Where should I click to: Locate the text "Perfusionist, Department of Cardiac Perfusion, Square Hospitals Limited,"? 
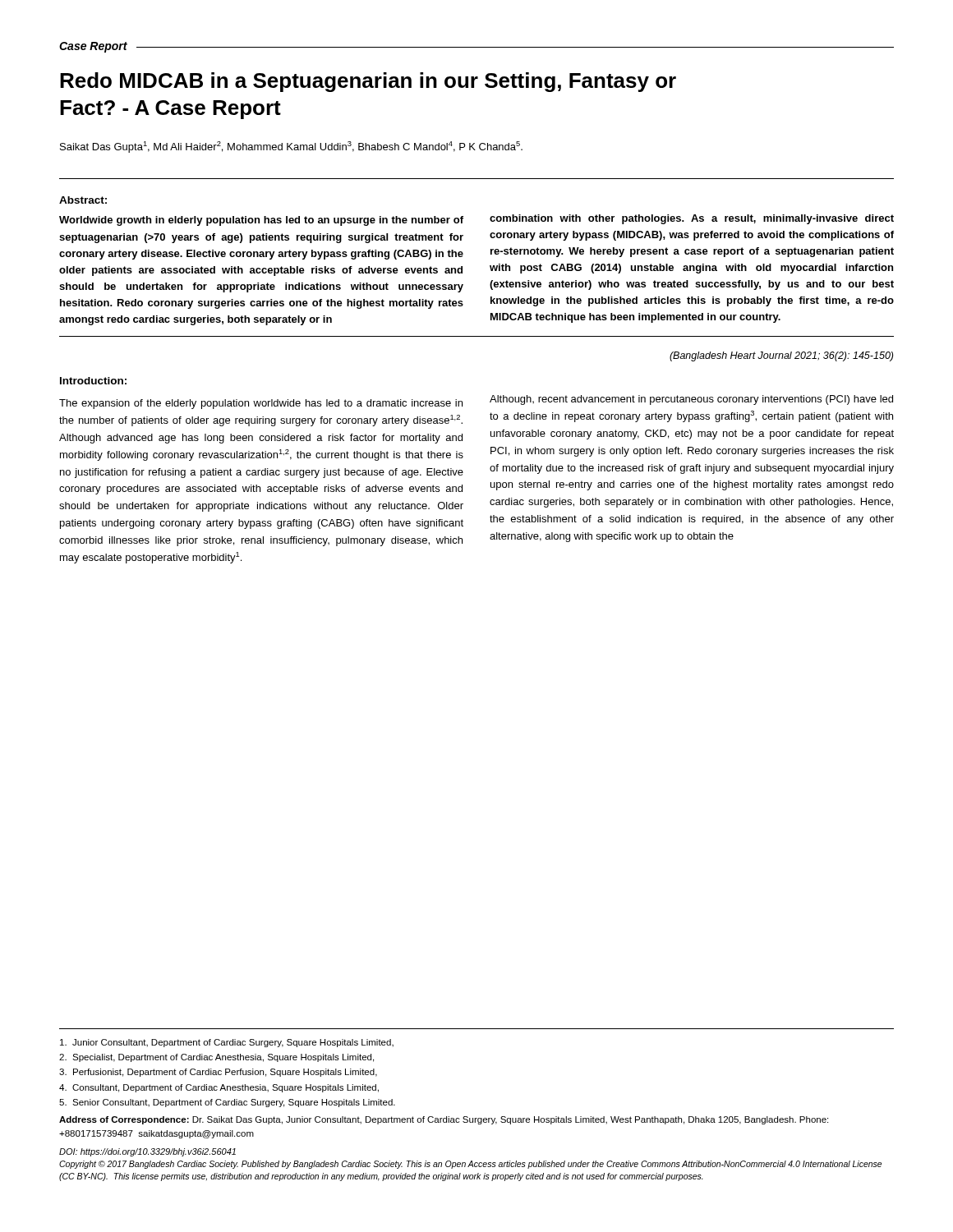(x=218, y=1072)
